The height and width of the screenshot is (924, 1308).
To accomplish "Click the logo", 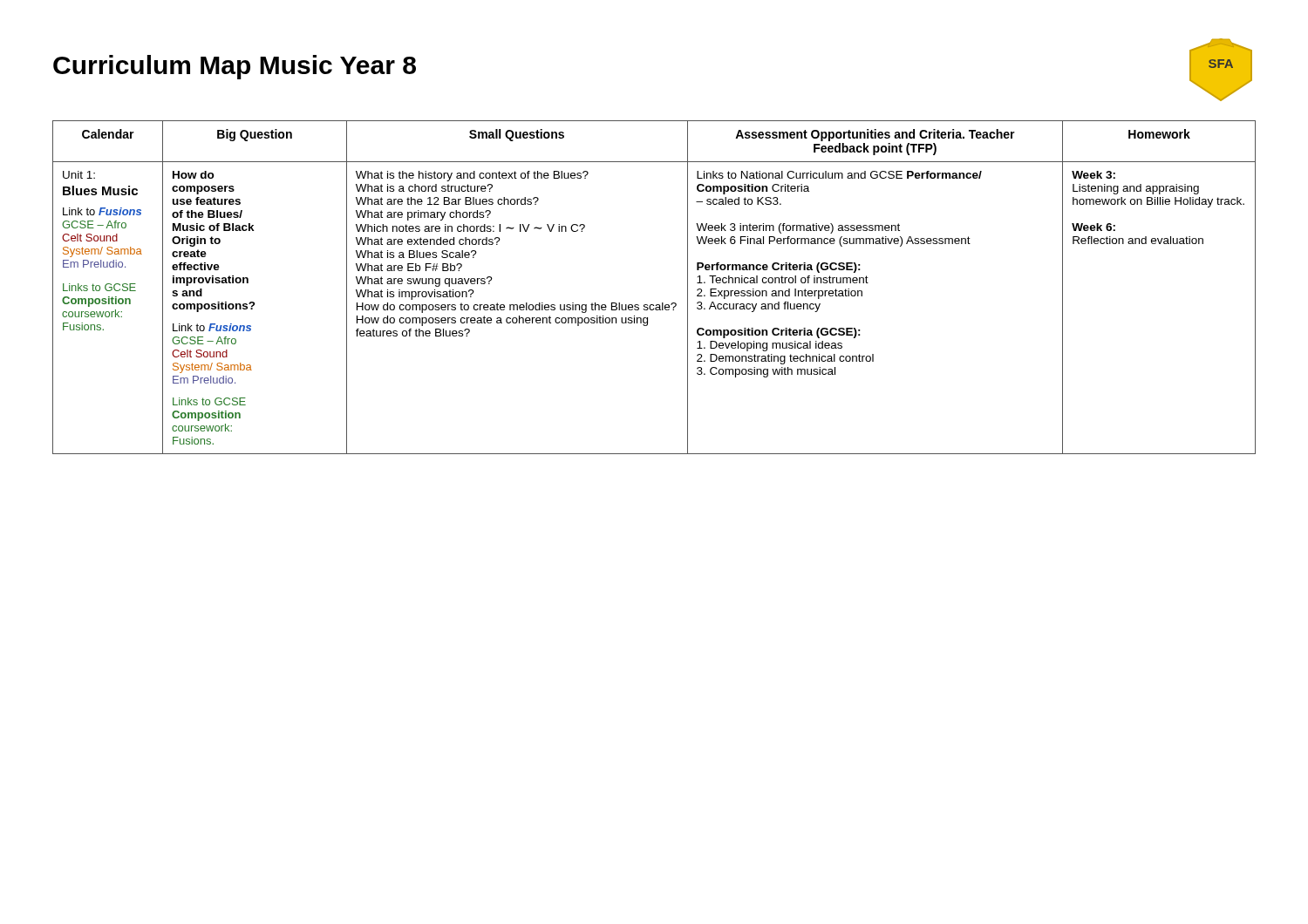I will click(1221, 70).
